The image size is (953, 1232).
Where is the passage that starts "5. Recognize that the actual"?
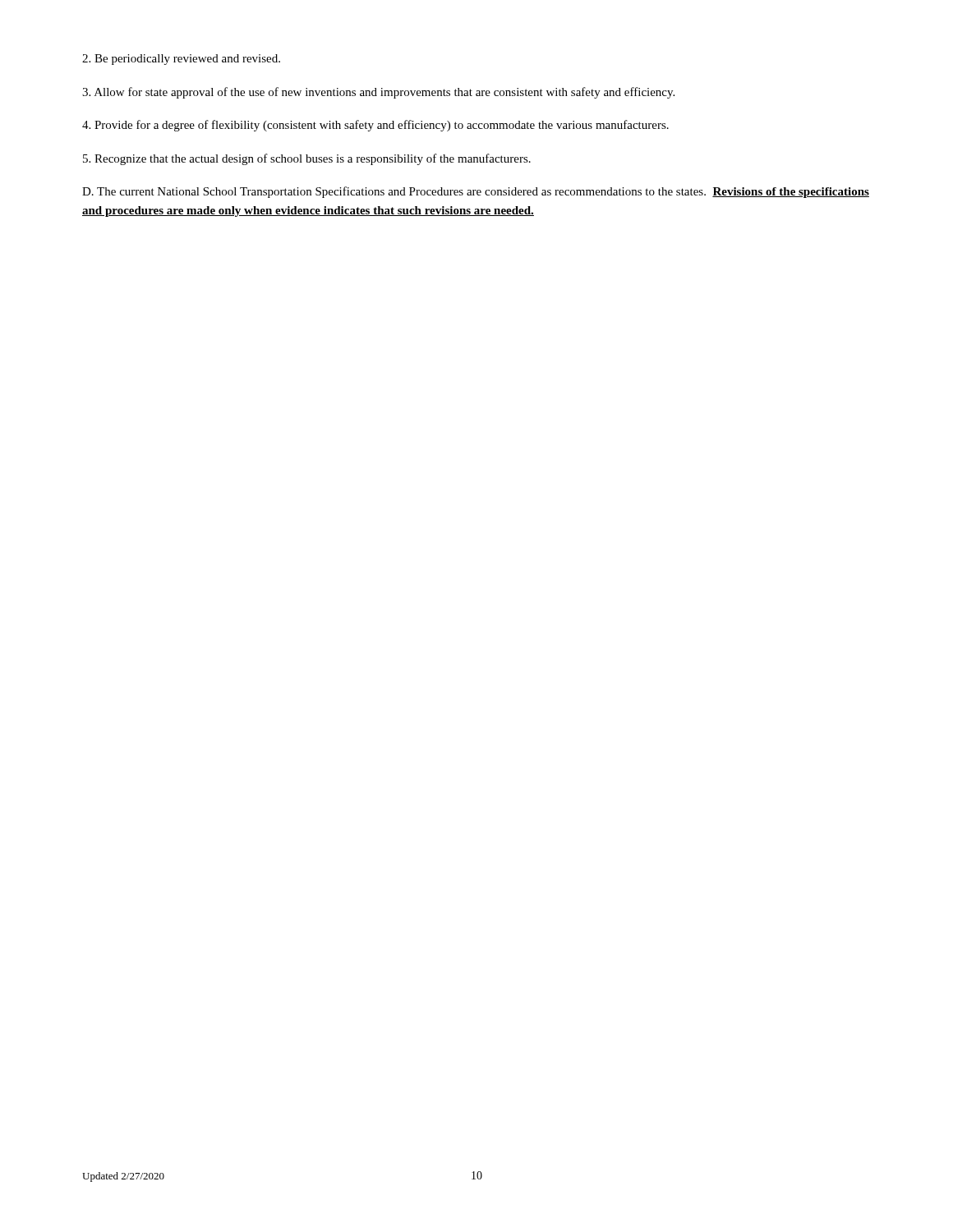pyautogui.click(x=307, y=158)
